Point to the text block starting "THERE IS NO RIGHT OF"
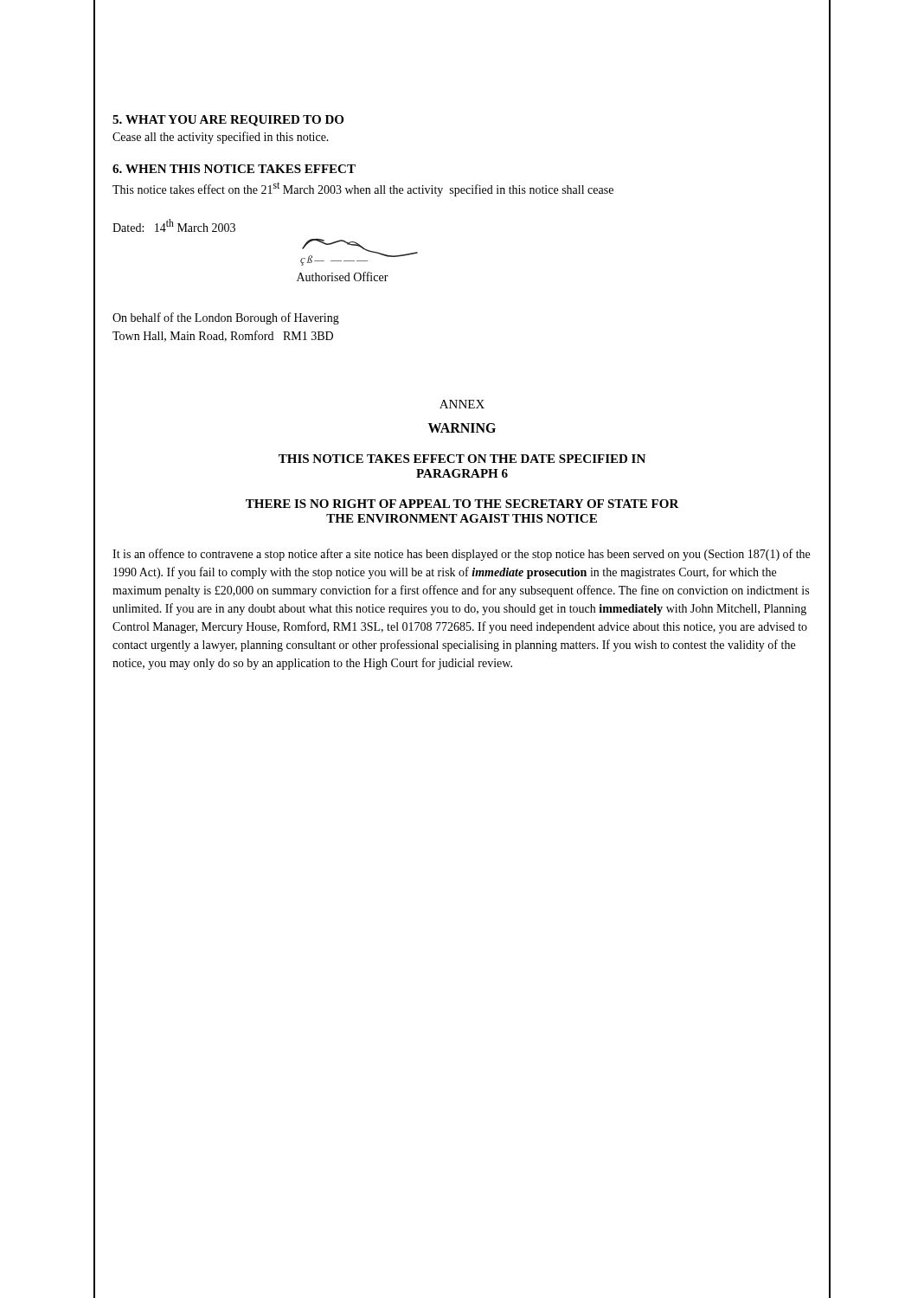 (x=462, y=511)
